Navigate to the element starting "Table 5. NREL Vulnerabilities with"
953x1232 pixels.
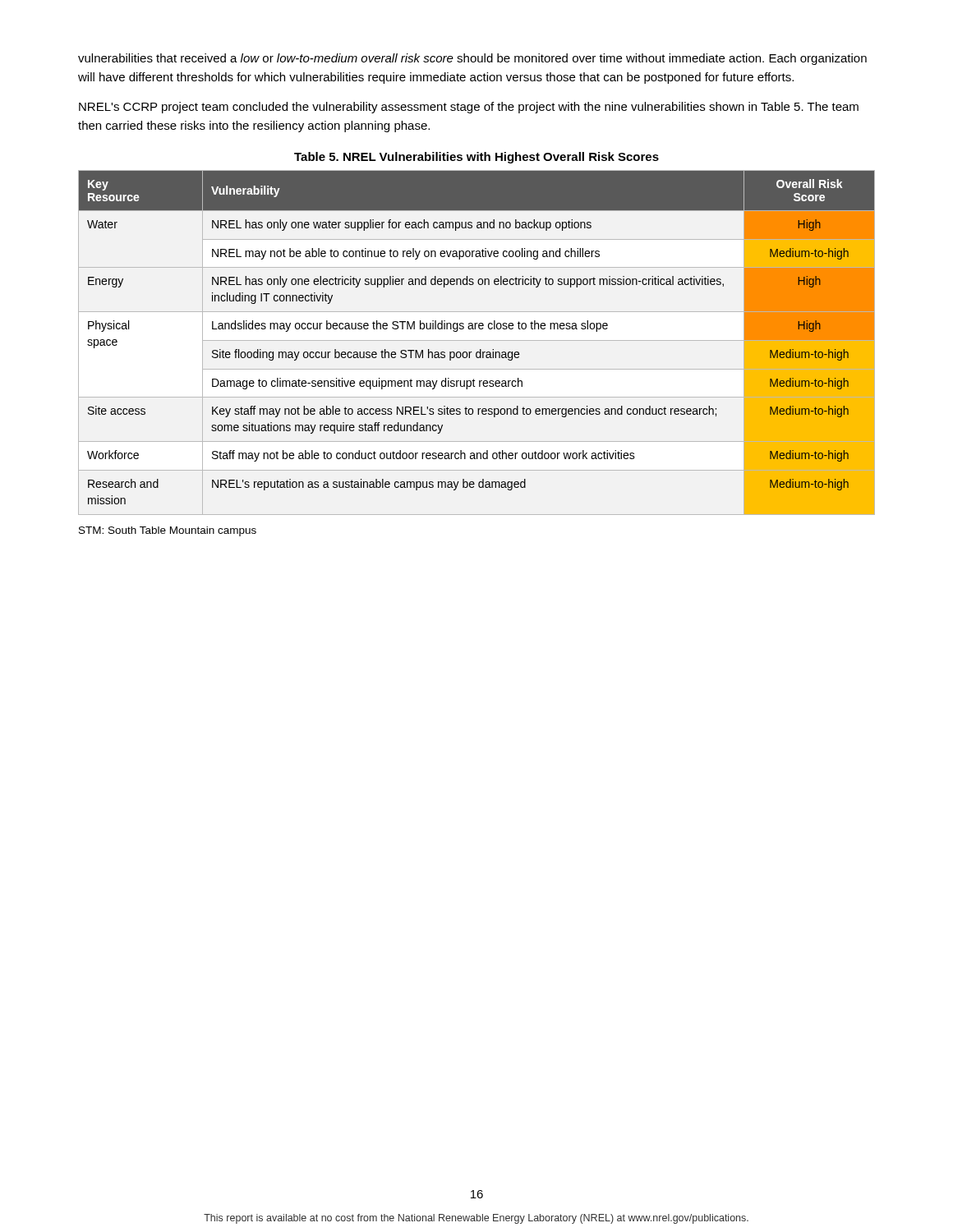point(476,156)
